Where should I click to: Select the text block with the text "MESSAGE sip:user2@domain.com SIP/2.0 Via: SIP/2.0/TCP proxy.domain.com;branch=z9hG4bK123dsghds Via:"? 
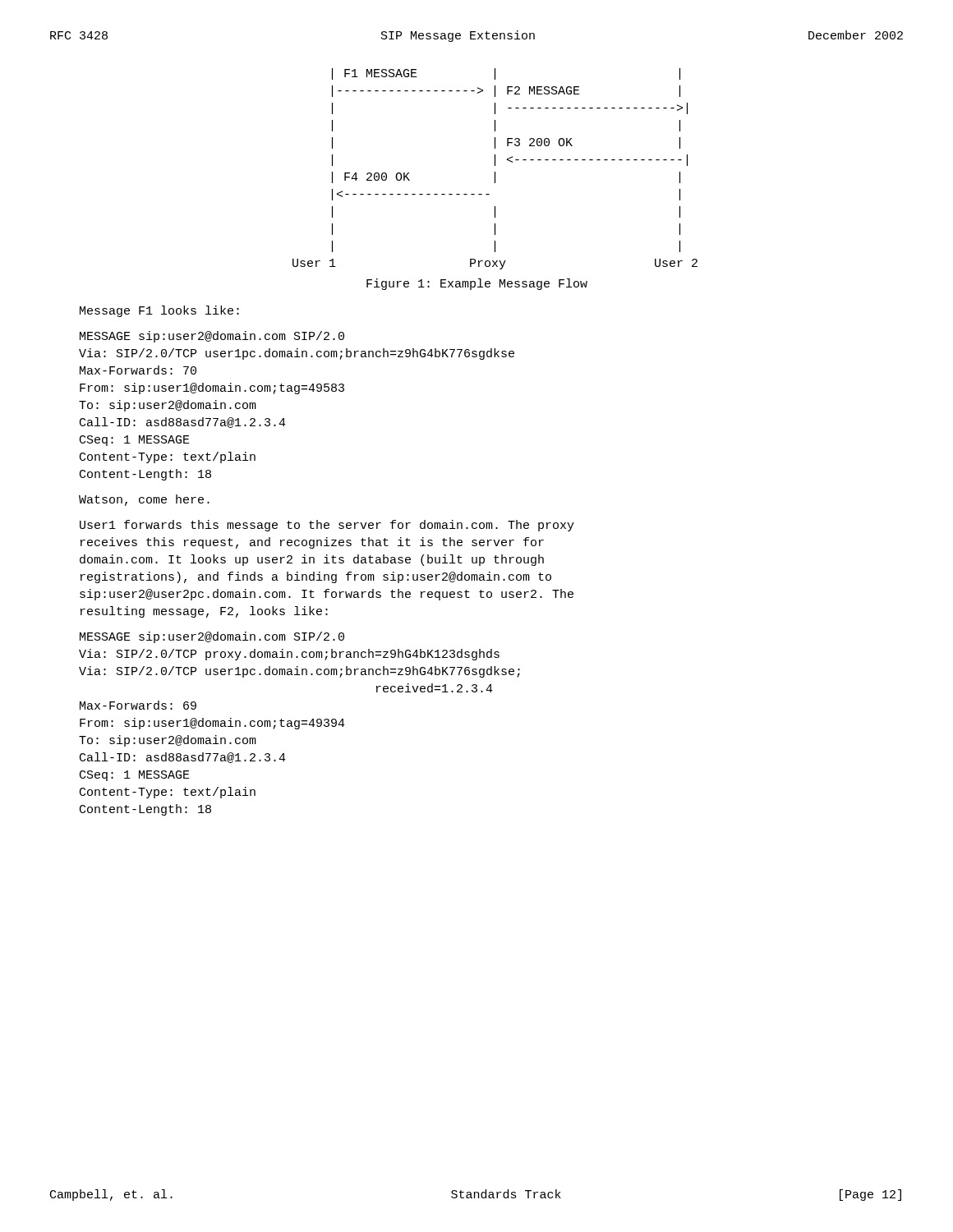212,637
